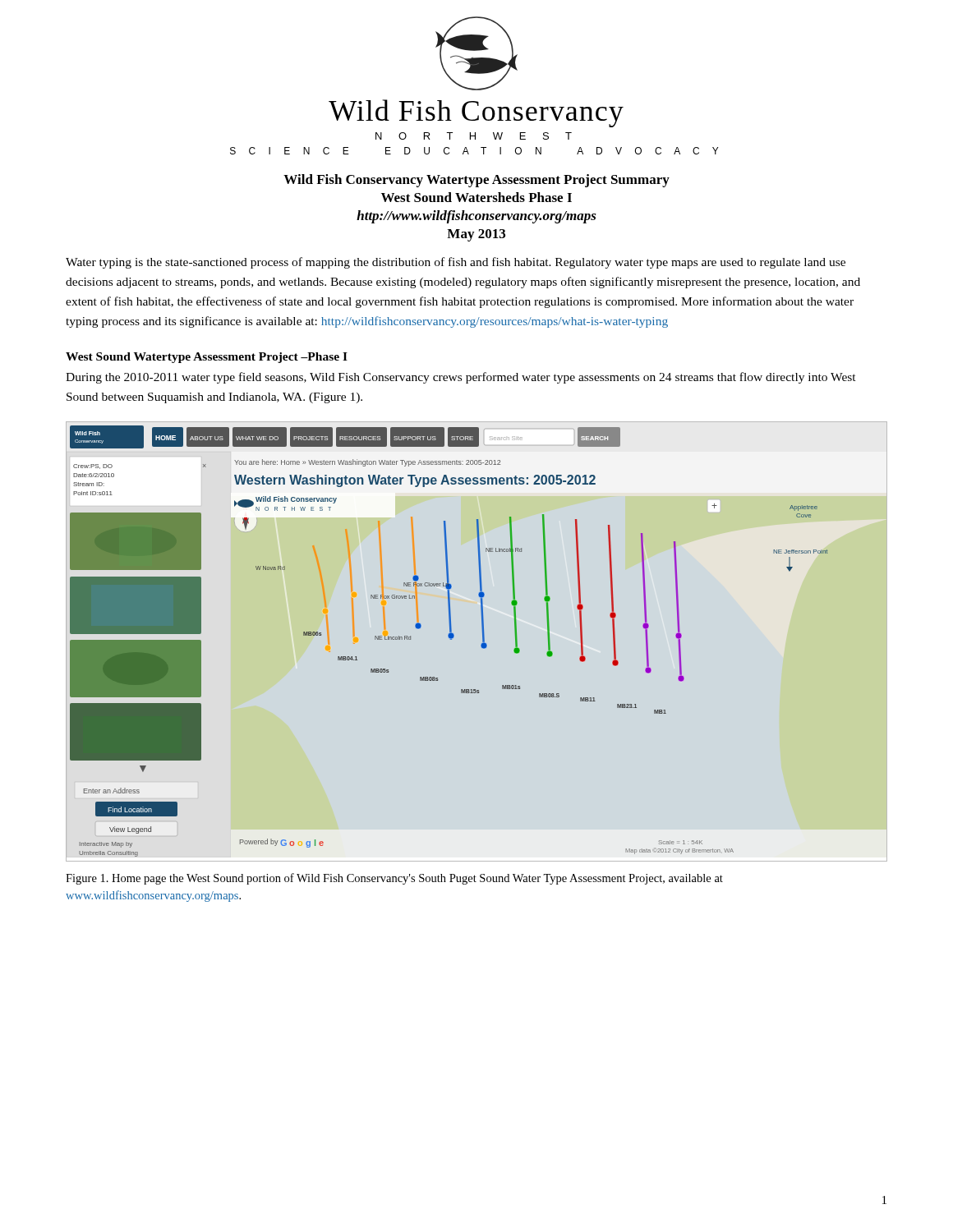Screen dimensions: 1232x953
Task: Locate the caption that opens with "Figure 1. Home"
Action: (x=394, y=887)
